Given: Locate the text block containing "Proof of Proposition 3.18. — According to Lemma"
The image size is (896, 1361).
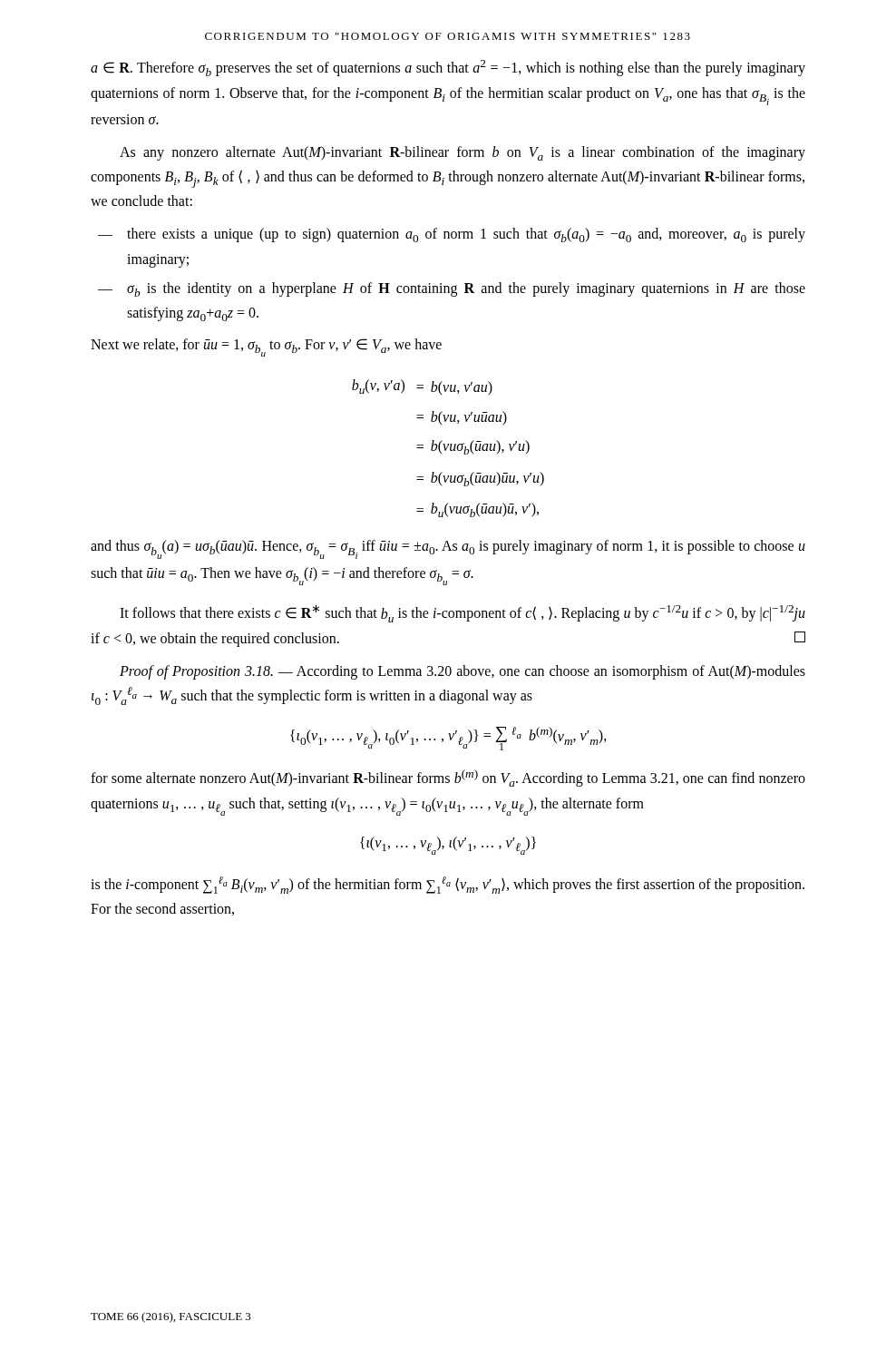Looking at the screenshot, I should pyautogui.click(x=448, y=685).
